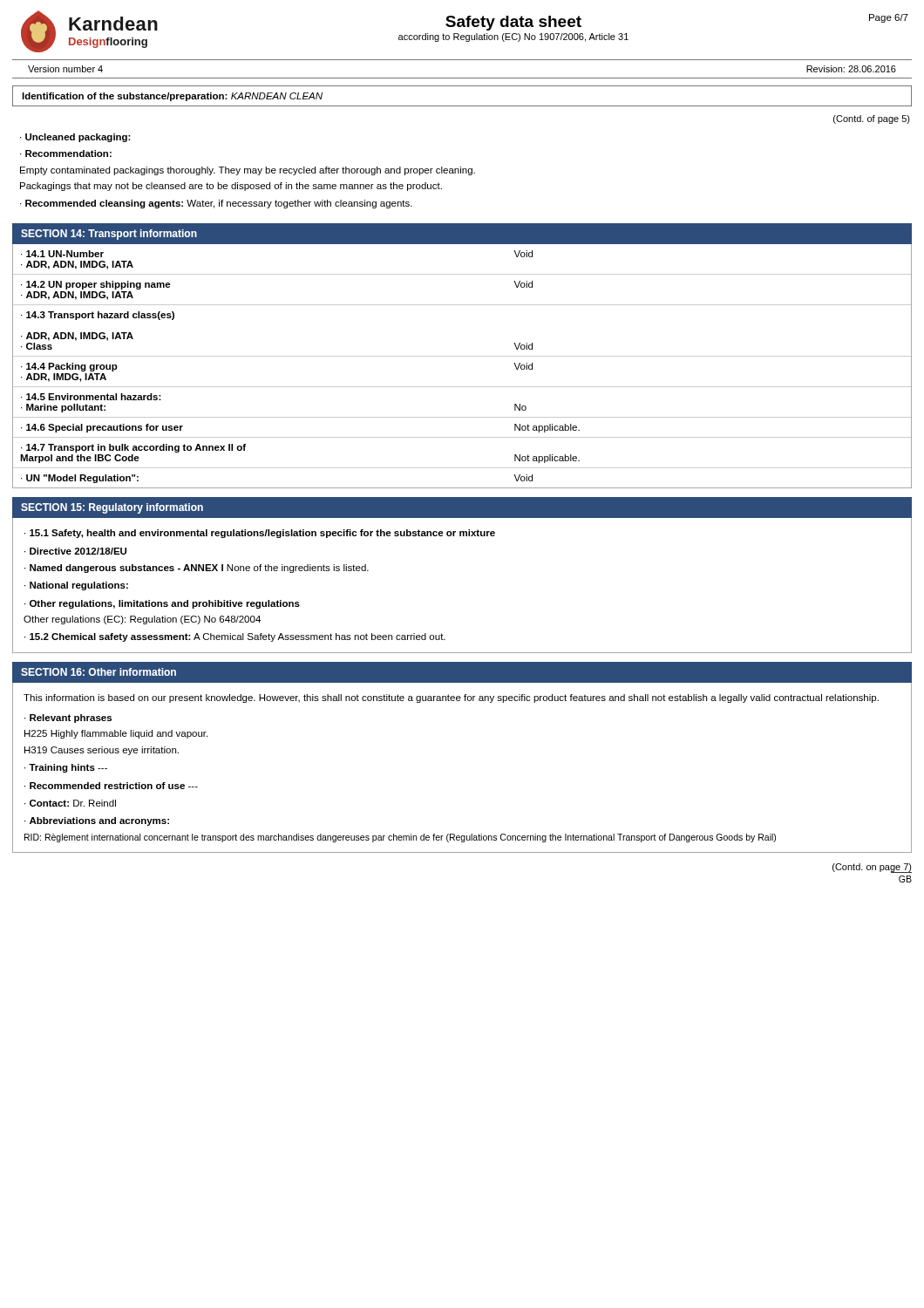Locate the text "· Uncleaned packaging:"

pos(75,137)
